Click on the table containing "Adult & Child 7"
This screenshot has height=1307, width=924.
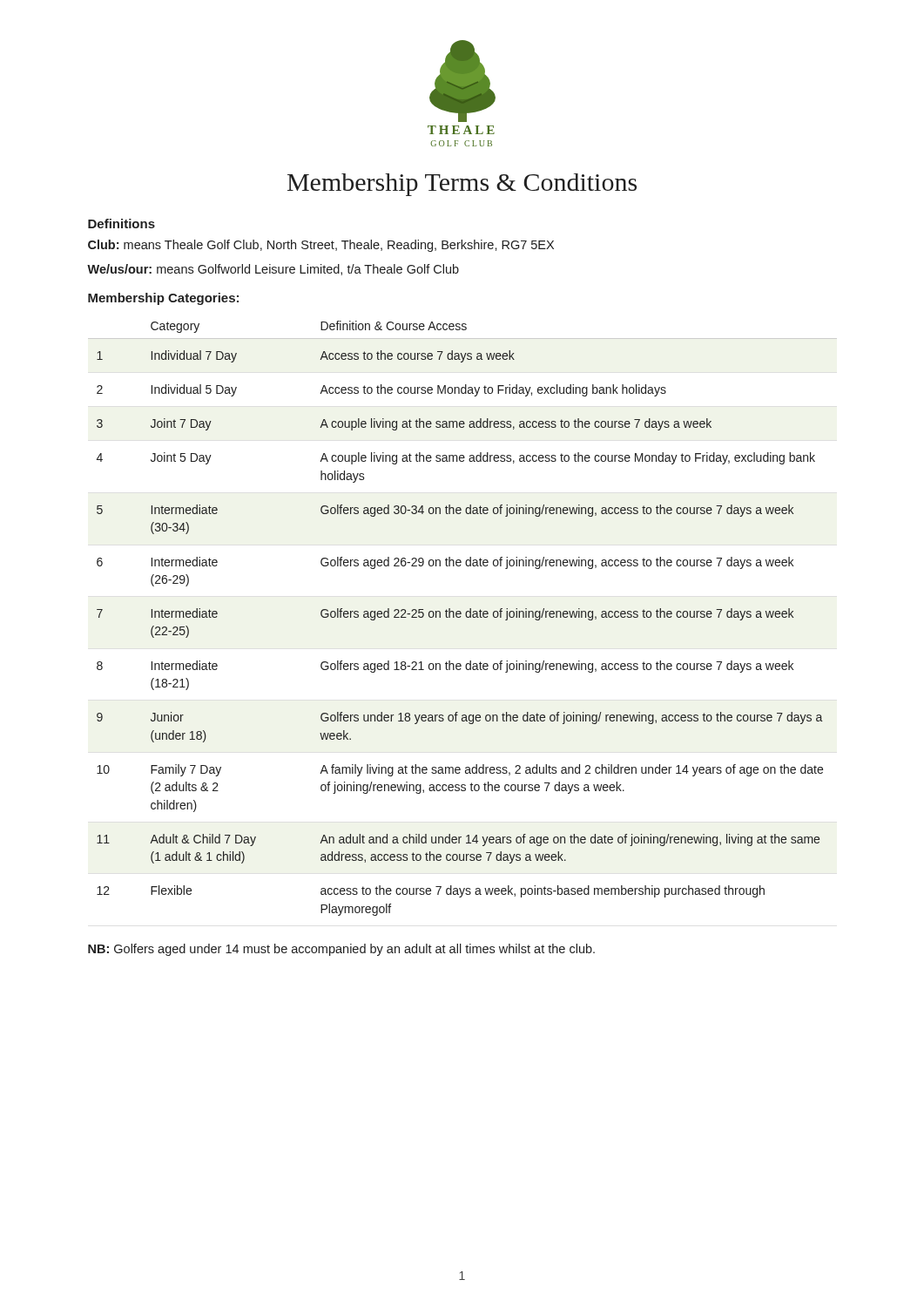point(462,620)
